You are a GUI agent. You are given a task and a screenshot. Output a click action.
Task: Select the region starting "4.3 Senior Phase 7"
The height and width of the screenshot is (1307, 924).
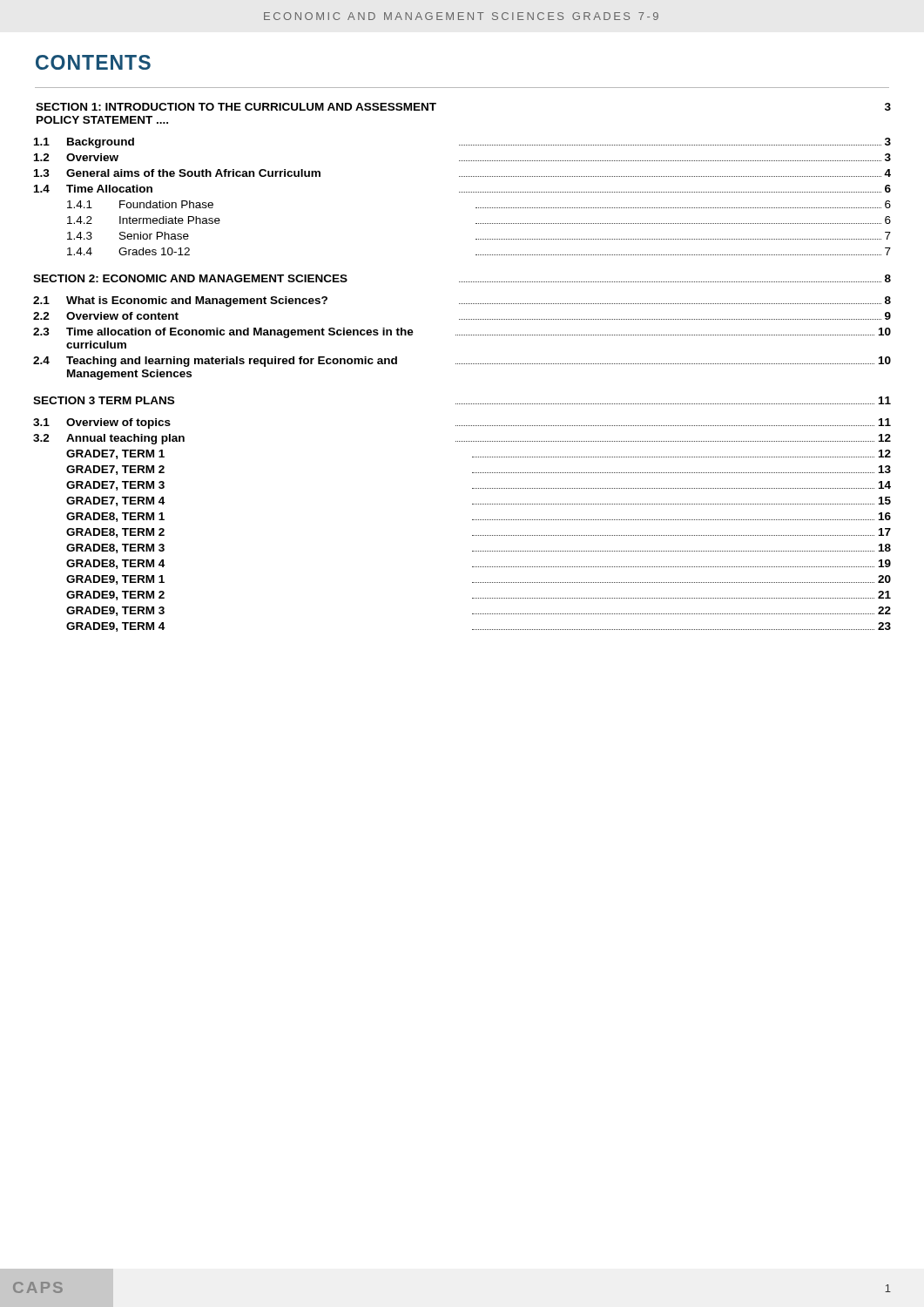pyautogui.click(x=479, y=236)
